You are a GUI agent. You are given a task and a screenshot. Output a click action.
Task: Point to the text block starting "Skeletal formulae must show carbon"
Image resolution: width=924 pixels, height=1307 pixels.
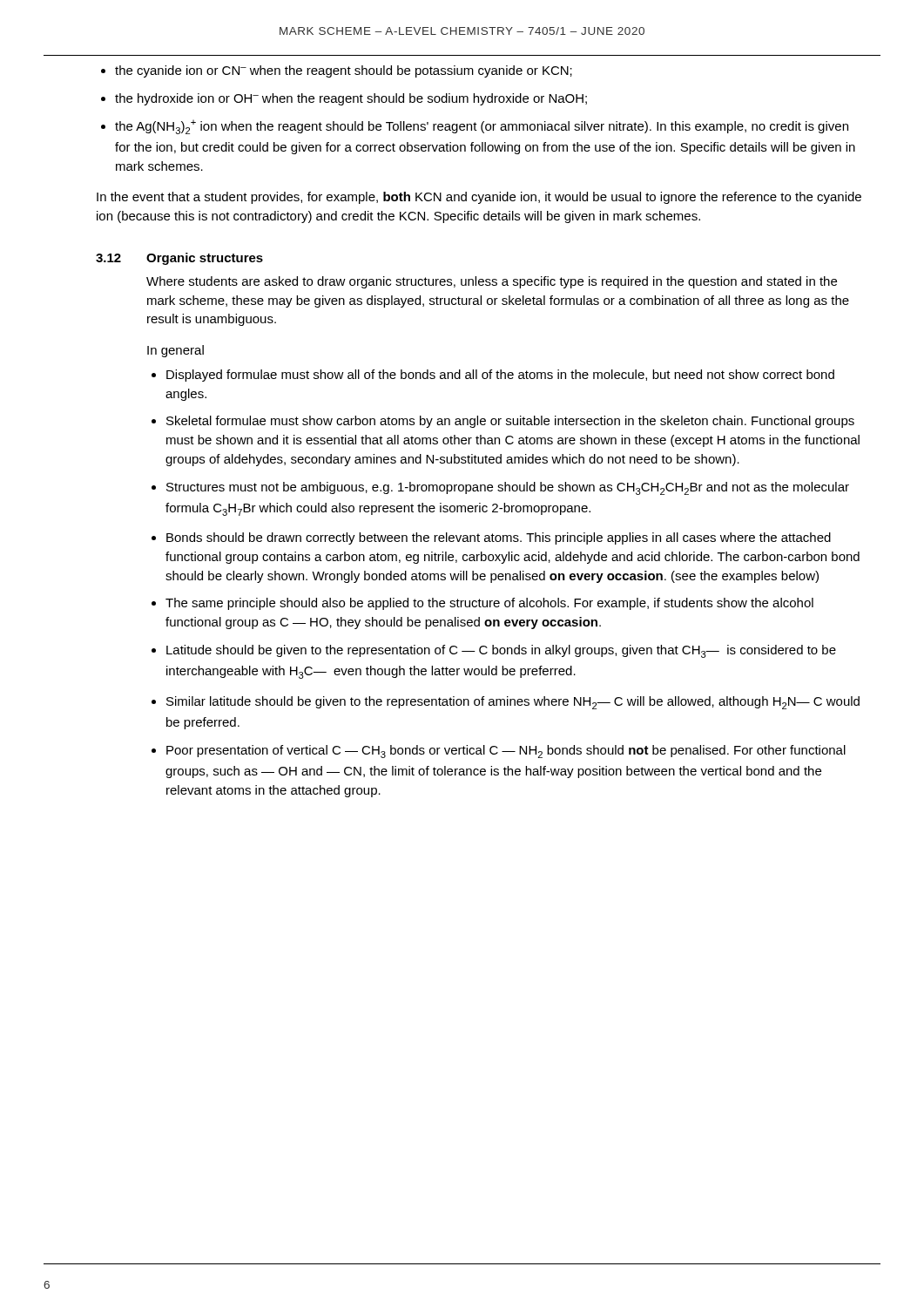(514, 440)
